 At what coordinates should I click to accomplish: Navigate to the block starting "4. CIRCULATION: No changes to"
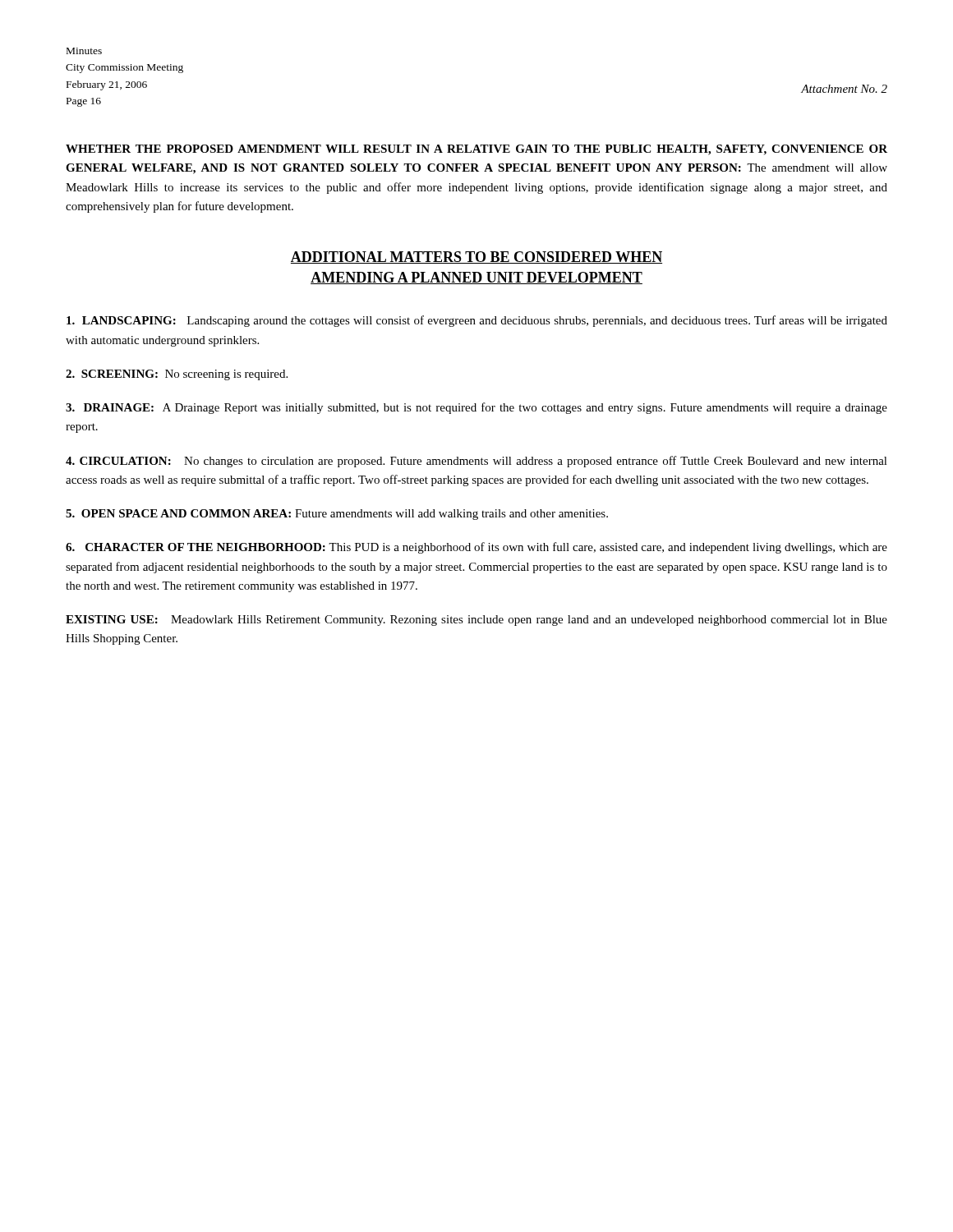(x=476, y=470)
